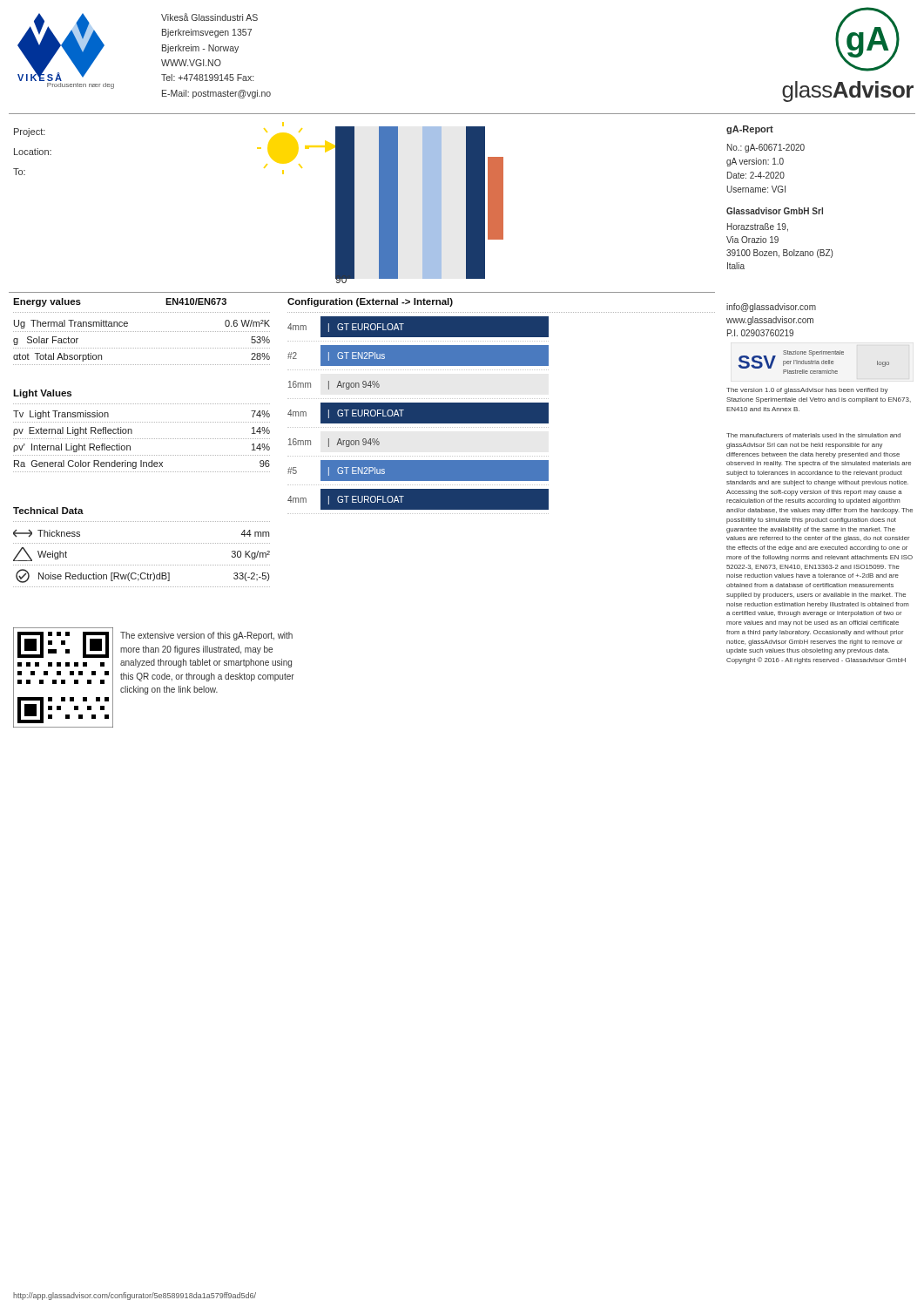Find "Project: Location: To:" on this page
Viewport: 924px width, 1307px height.
pos(32,152)
